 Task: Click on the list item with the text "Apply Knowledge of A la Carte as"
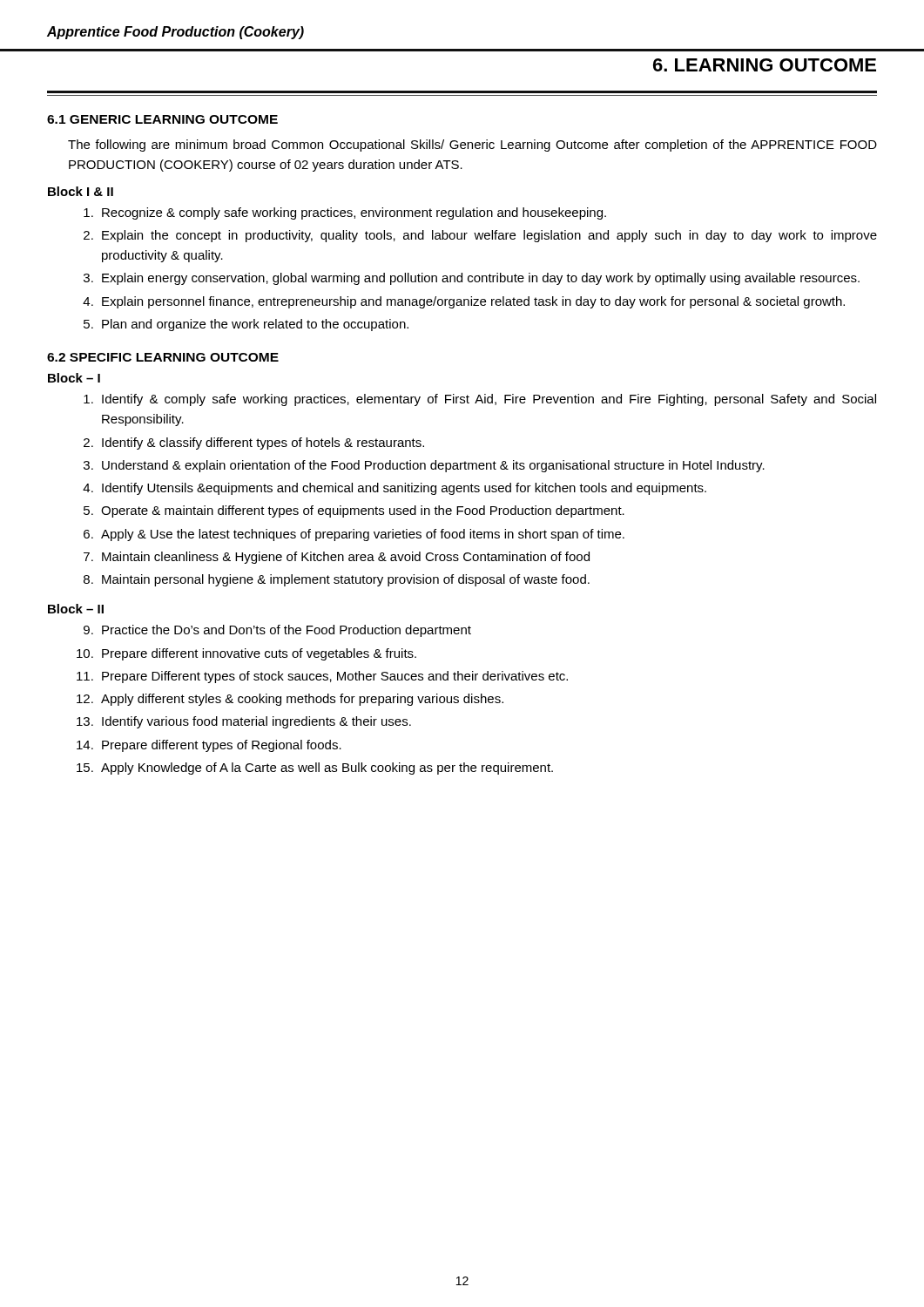pos(328,767)
